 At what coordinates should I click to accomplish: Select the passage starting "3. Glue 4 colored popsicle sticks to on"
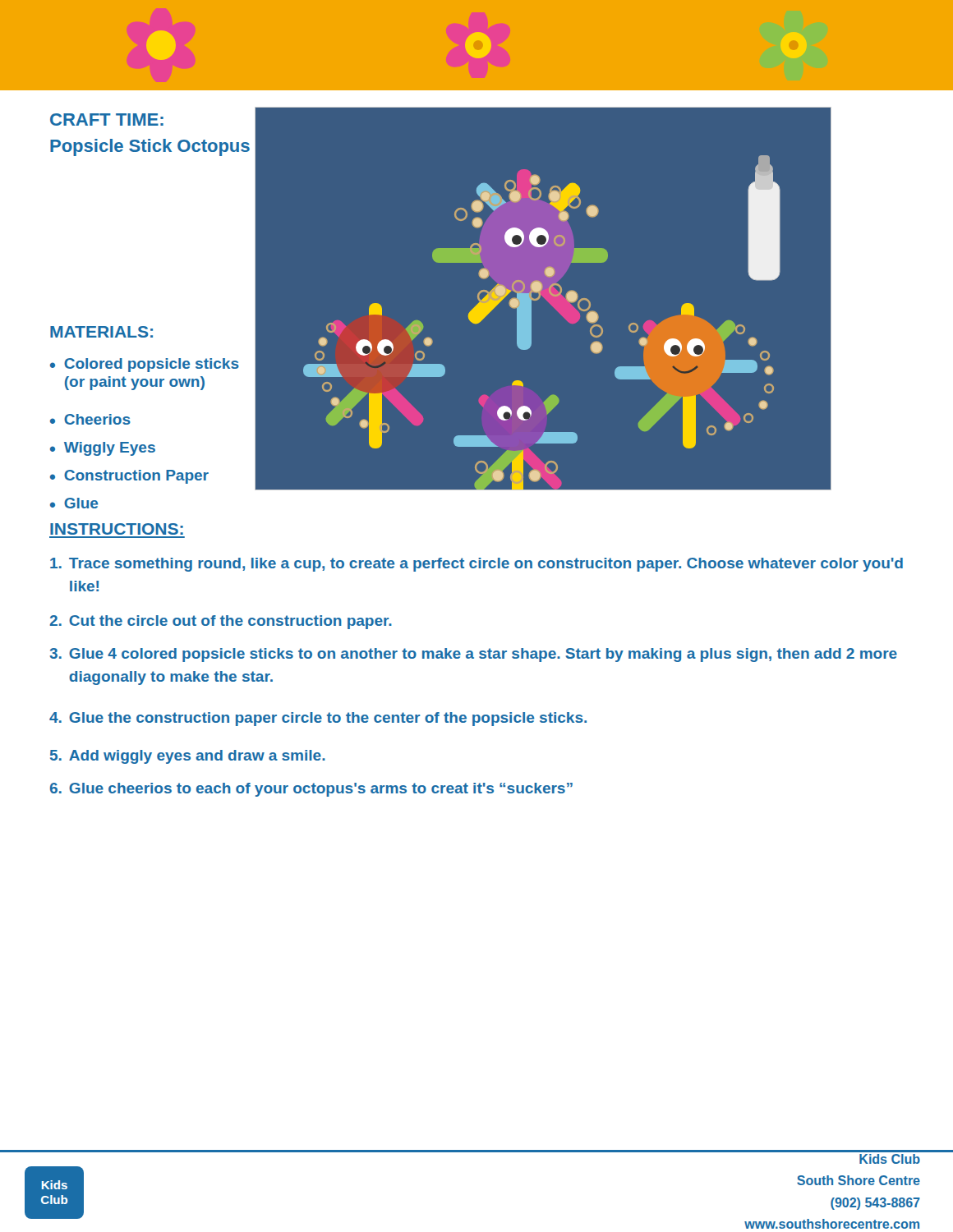point(476,665)
